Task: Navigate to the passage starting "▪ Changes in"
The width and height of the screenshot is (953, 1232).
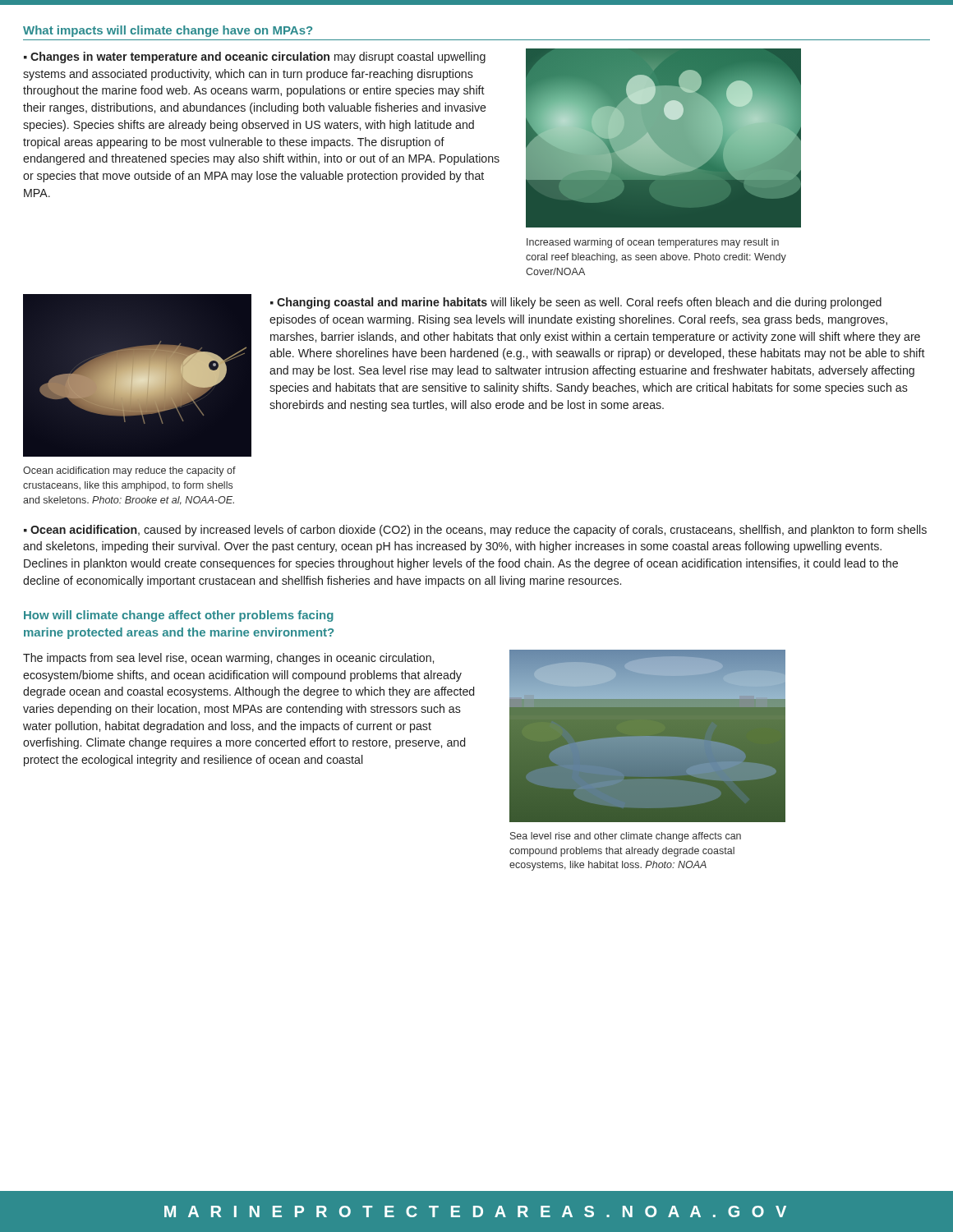Action: 261,125
